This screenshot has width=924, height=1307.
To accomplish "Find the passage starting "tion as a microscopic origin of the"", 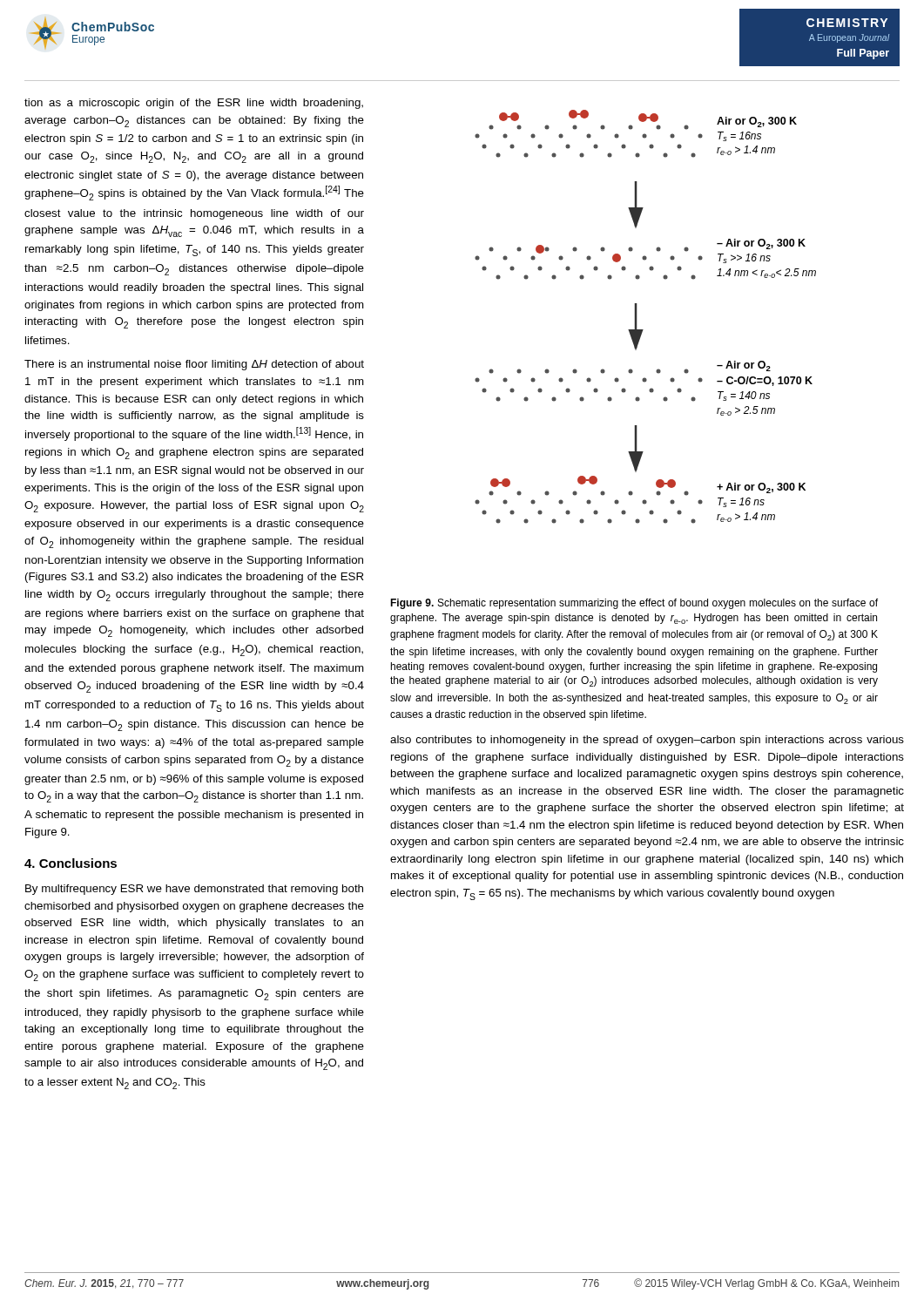I will pyautogui.click(x=194, y=222).
